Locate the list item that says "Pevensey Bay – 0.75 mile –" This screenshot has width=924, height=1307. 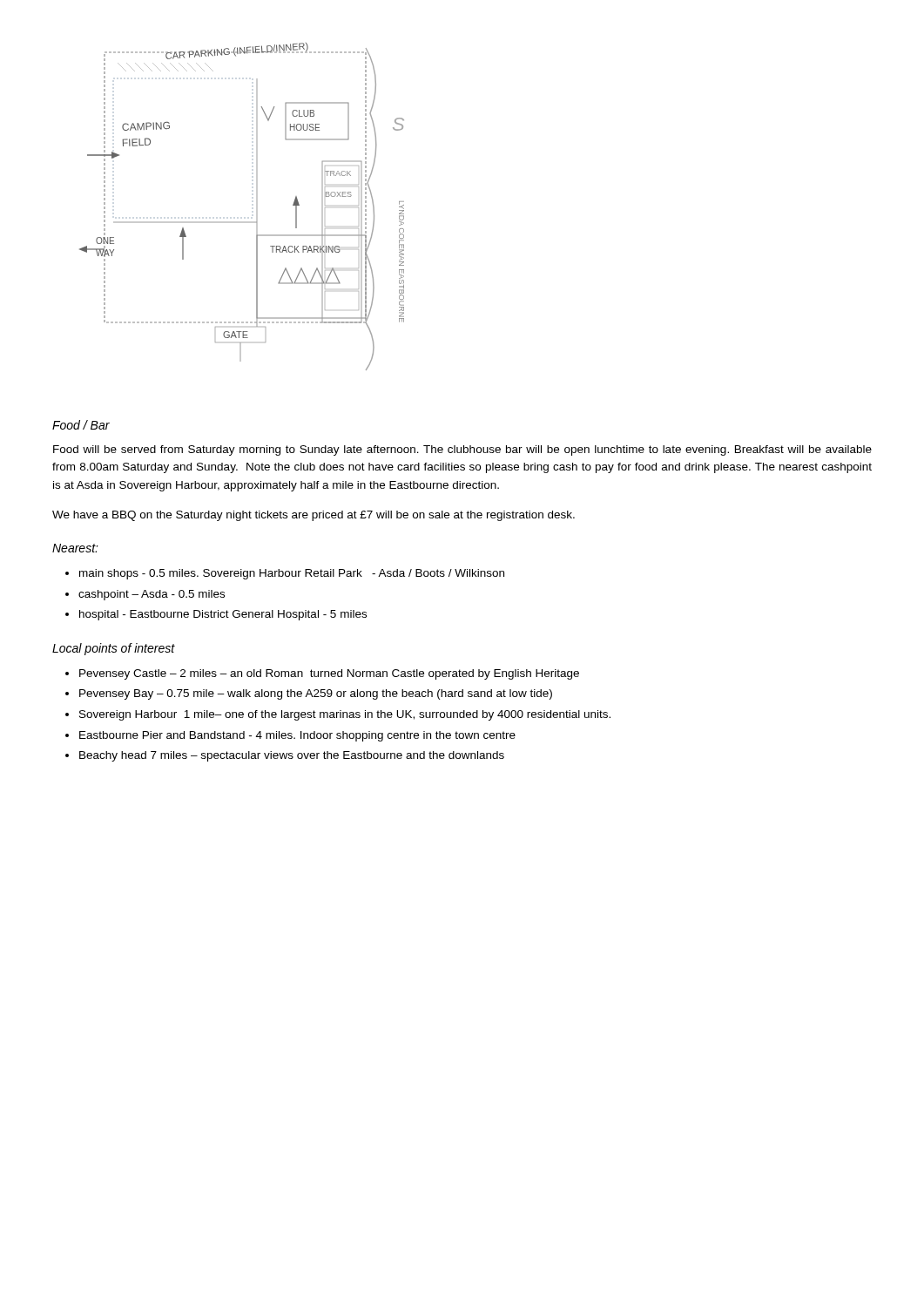pos(316,693)
